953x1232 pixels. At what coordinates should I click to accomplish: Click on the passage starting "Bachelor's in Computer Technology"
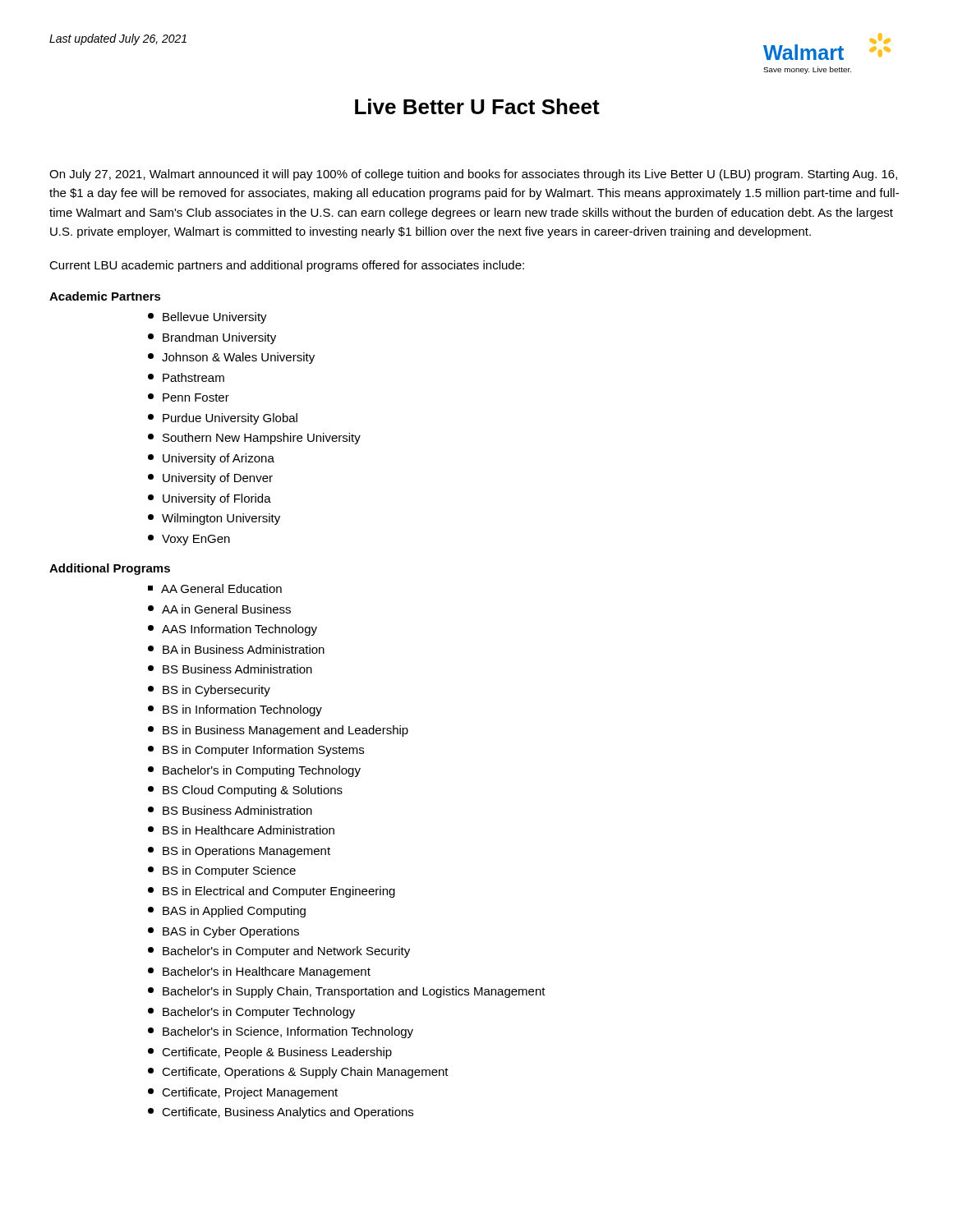pyautogui.click(x=251, y=1012)
